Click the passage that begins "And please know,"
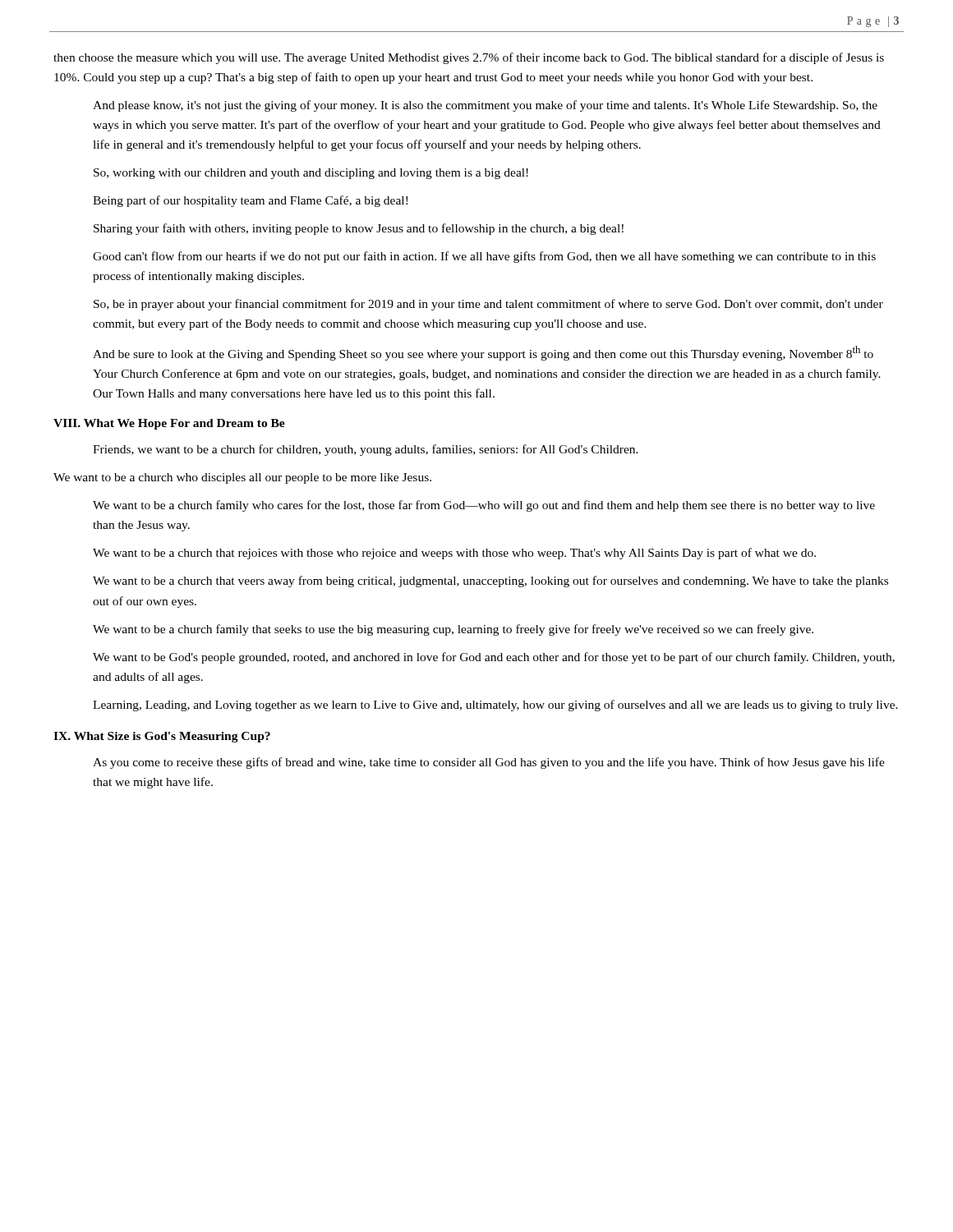 pyautogui.click(x=496, y=125)
